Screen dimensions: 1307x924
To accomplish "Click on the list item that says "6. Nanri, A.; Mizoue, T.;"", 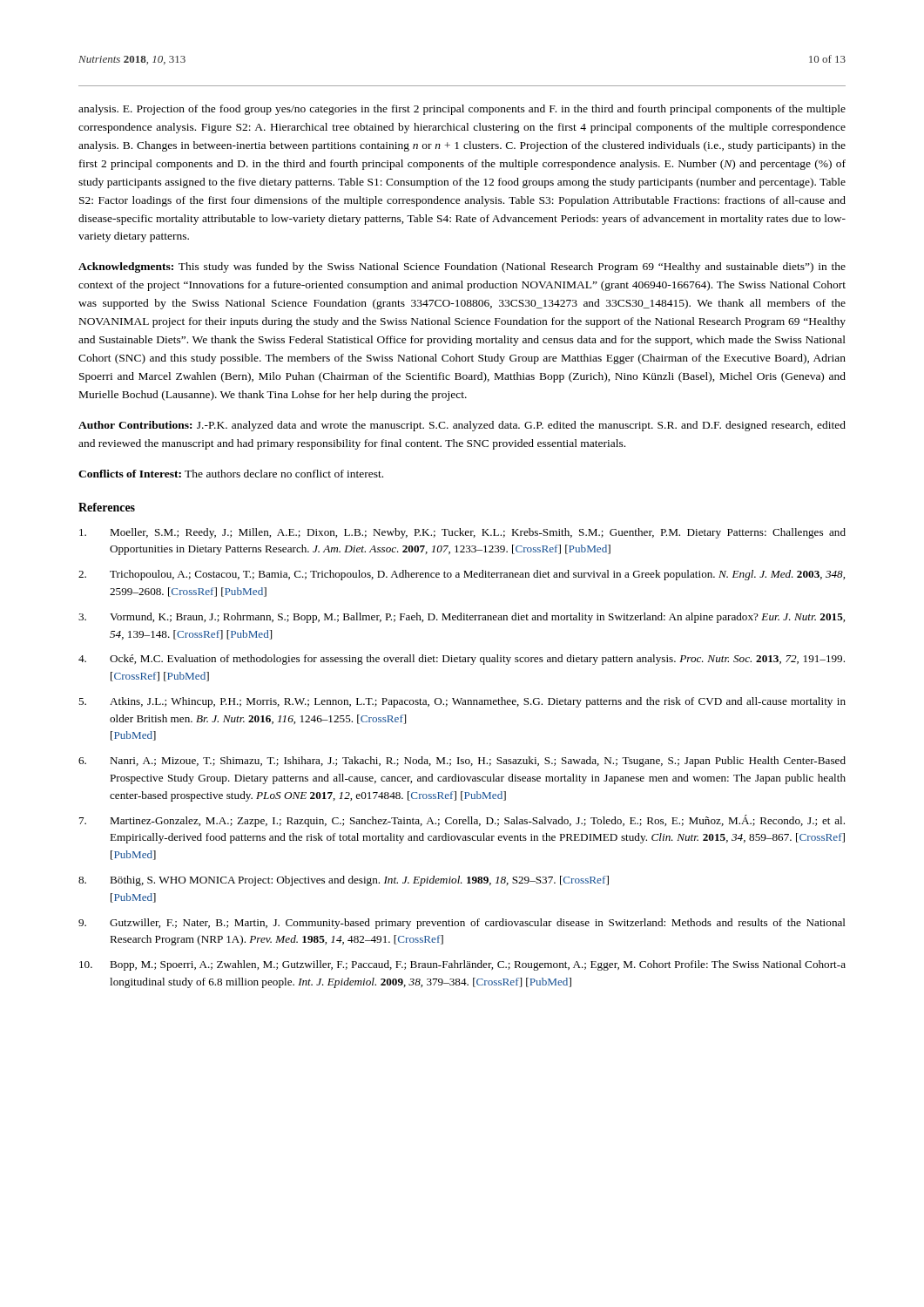I will 462,778.
